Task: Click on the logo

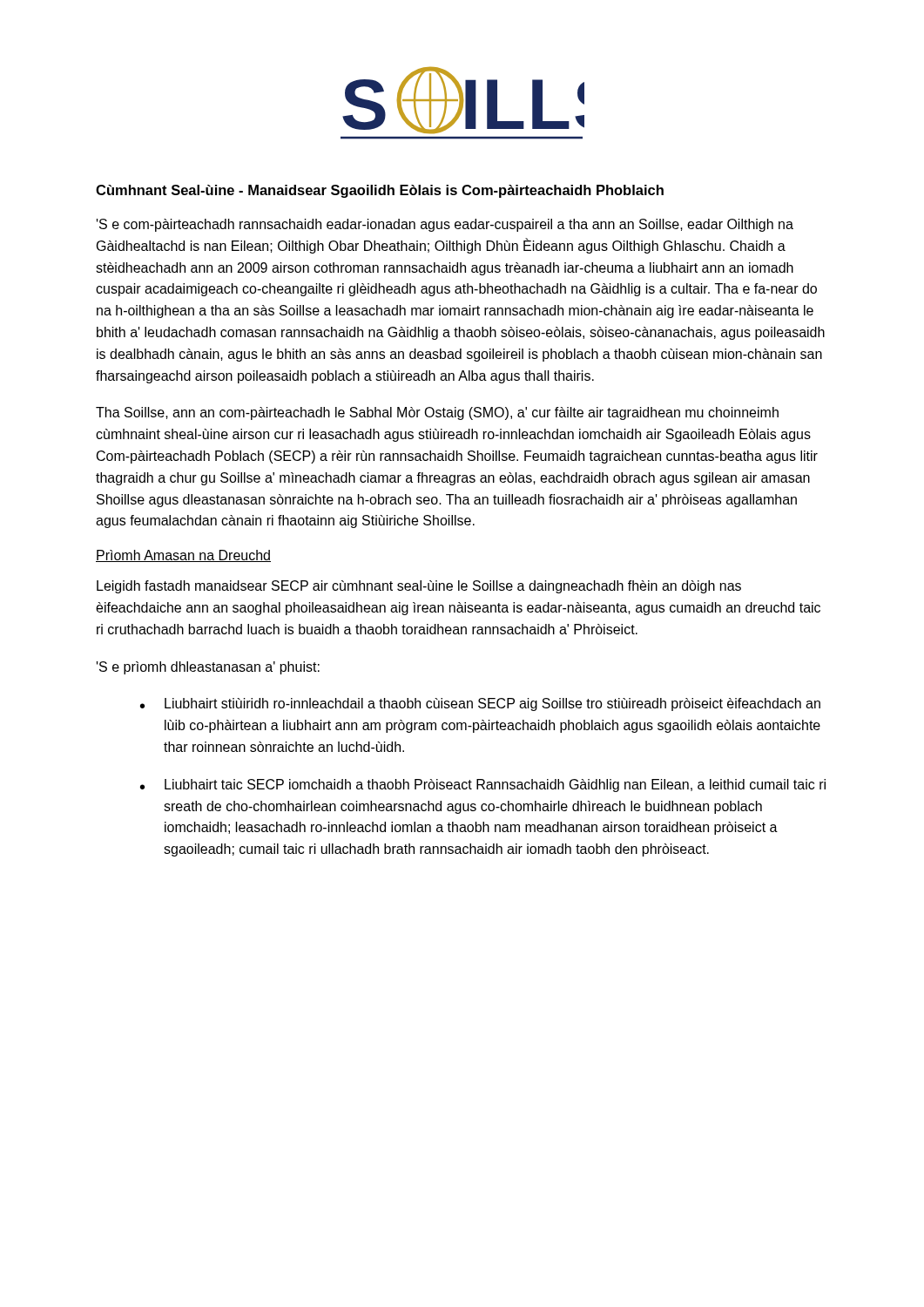Action: [x=462, y=104]
